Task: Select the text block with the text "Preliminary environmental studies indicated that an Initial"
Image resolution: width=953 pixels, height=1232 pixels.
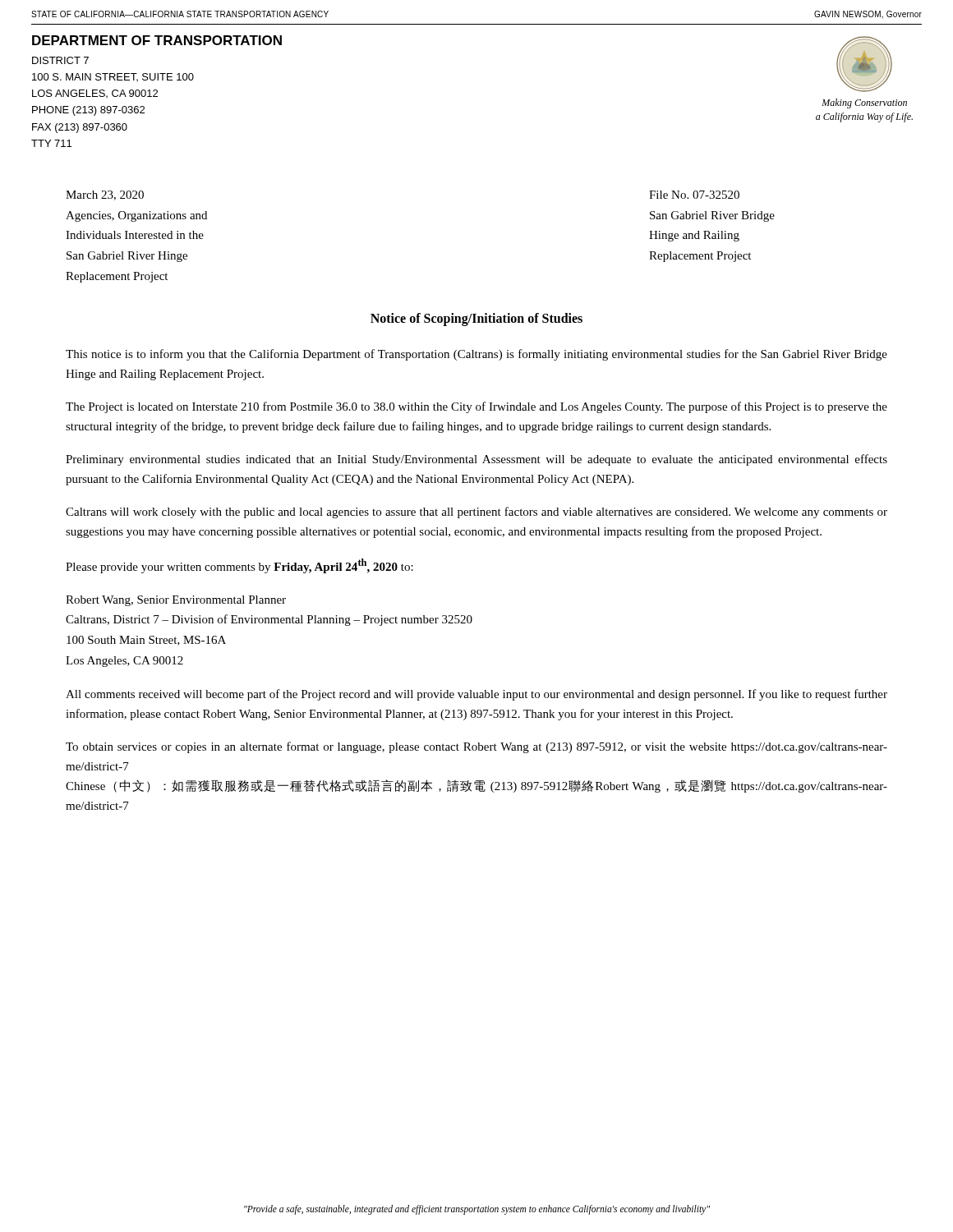Action: (x=476, y=469)
